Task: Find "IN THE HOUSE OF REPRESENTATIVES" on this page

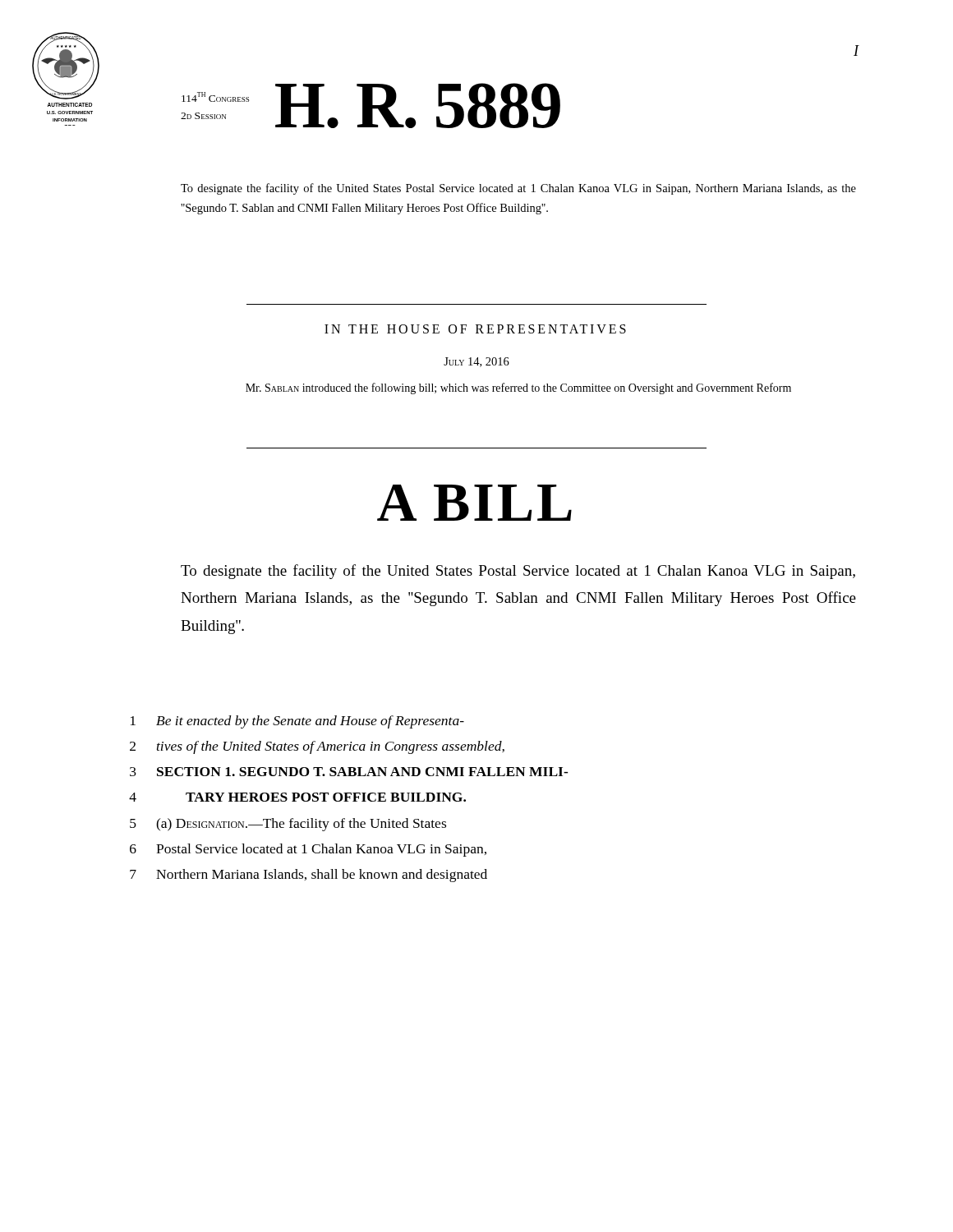Action: pyautogui.click(x=476, y=329)
